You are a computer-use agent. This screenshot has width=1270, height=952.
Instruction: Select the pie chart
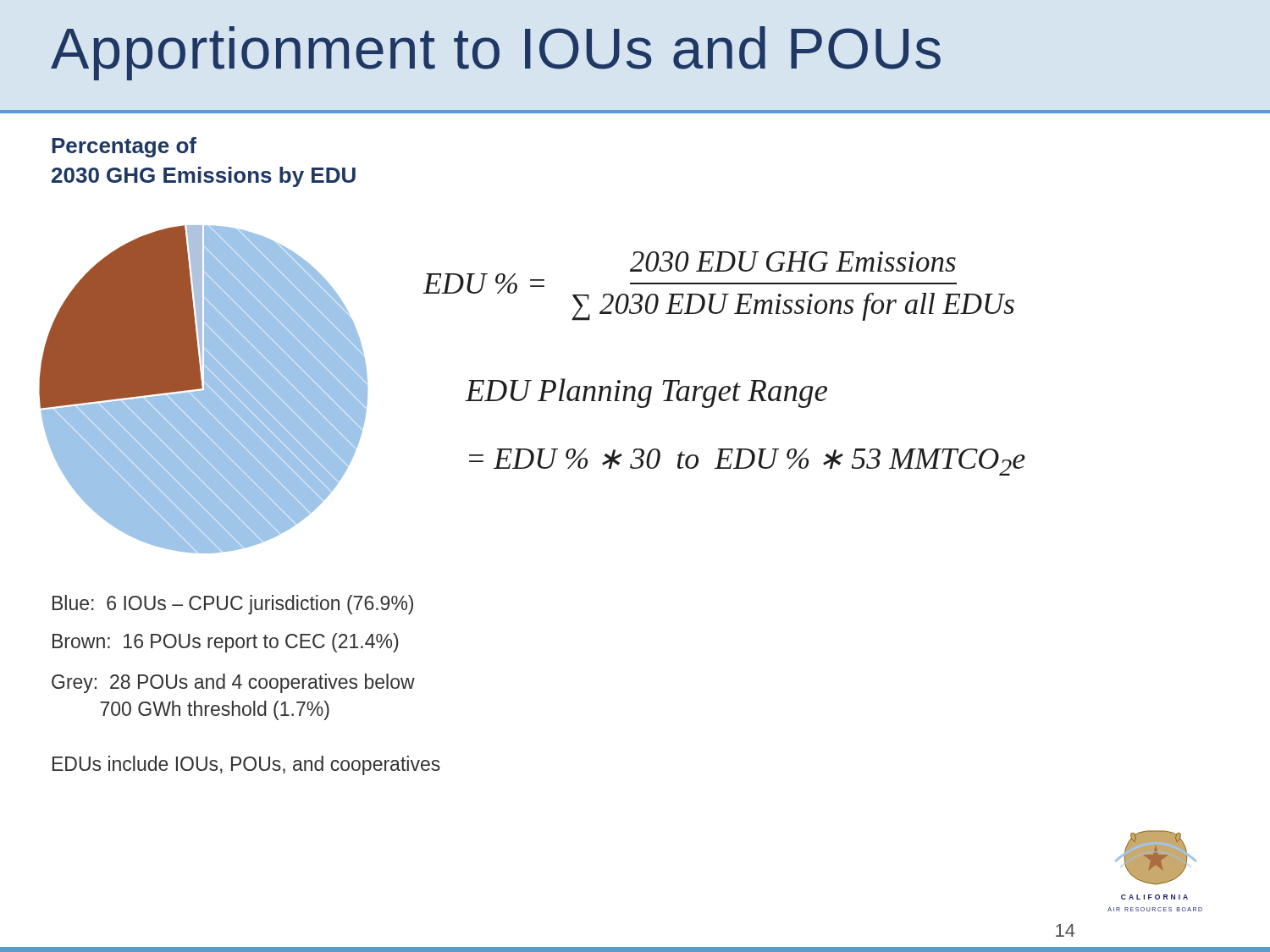(203, 389)
